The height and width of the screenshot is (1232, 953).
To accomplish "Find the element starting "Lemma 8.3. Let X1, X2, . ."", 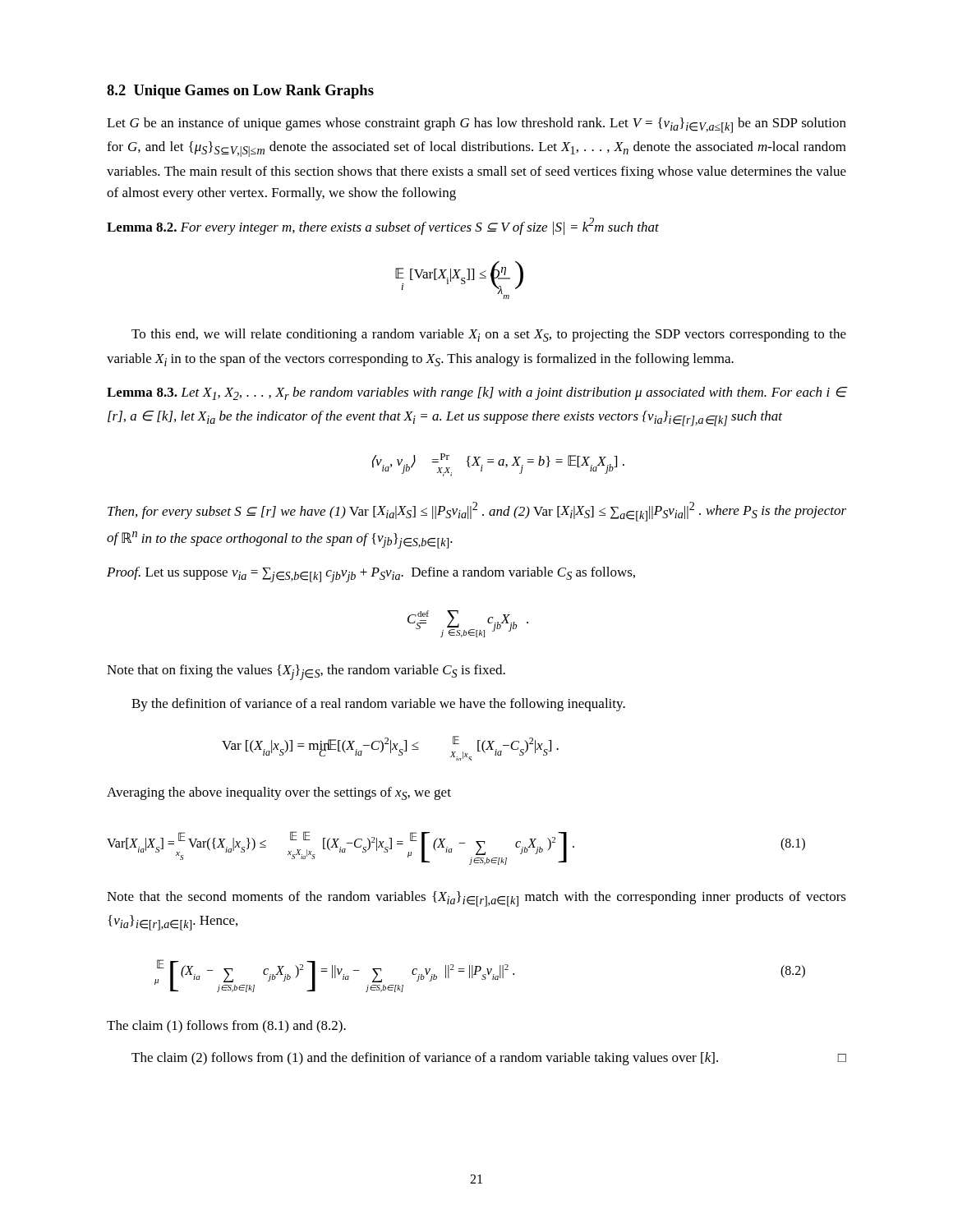I will point(476,406).
